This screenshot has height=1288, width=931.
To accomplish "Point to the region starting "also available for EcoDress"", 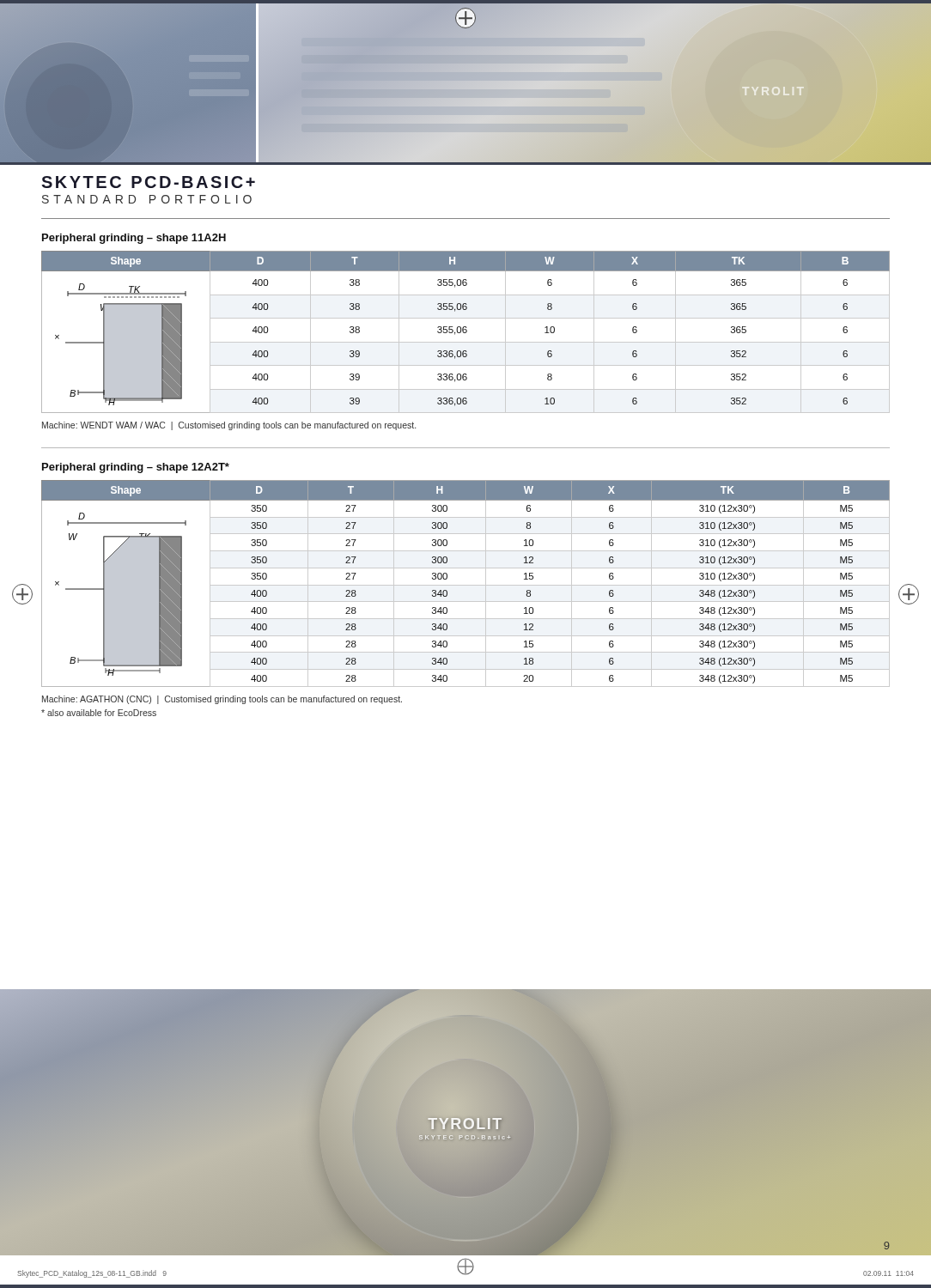I will point(99,713).
